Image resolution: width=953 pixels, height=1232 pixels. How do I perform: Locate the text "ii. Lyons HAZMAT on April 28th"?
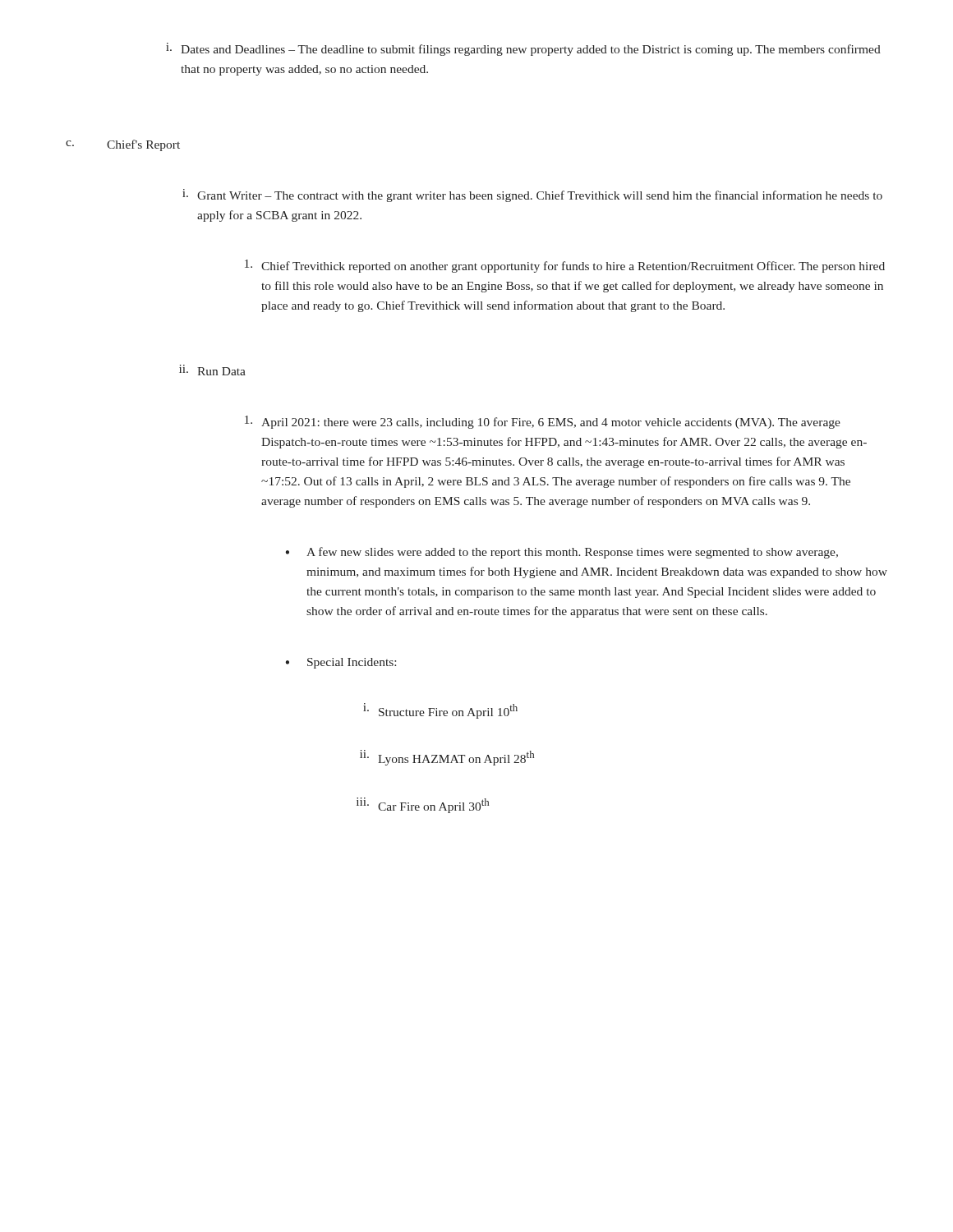pos(436,758)
